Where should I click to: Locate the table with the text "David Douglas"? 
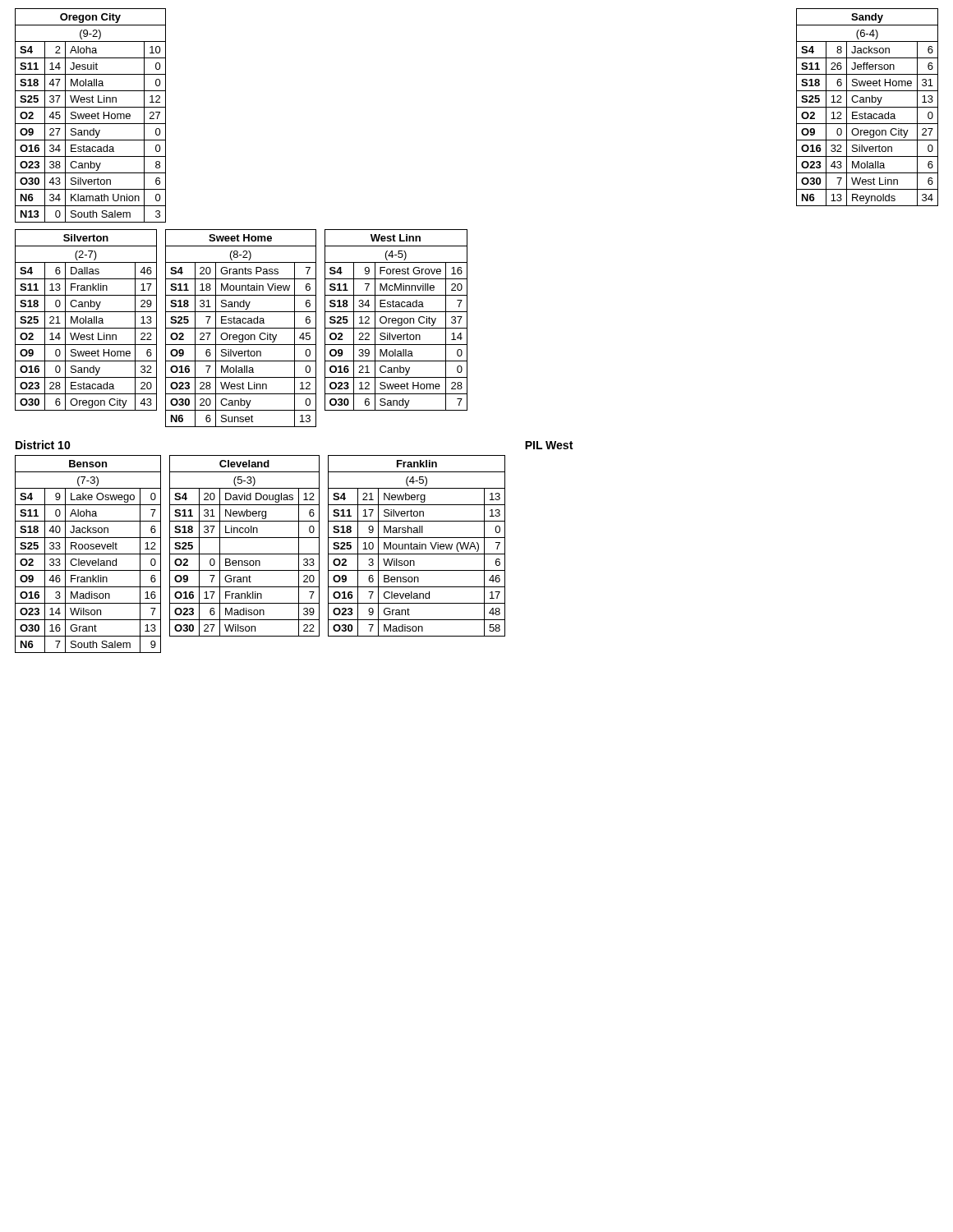tap(244, 554)
